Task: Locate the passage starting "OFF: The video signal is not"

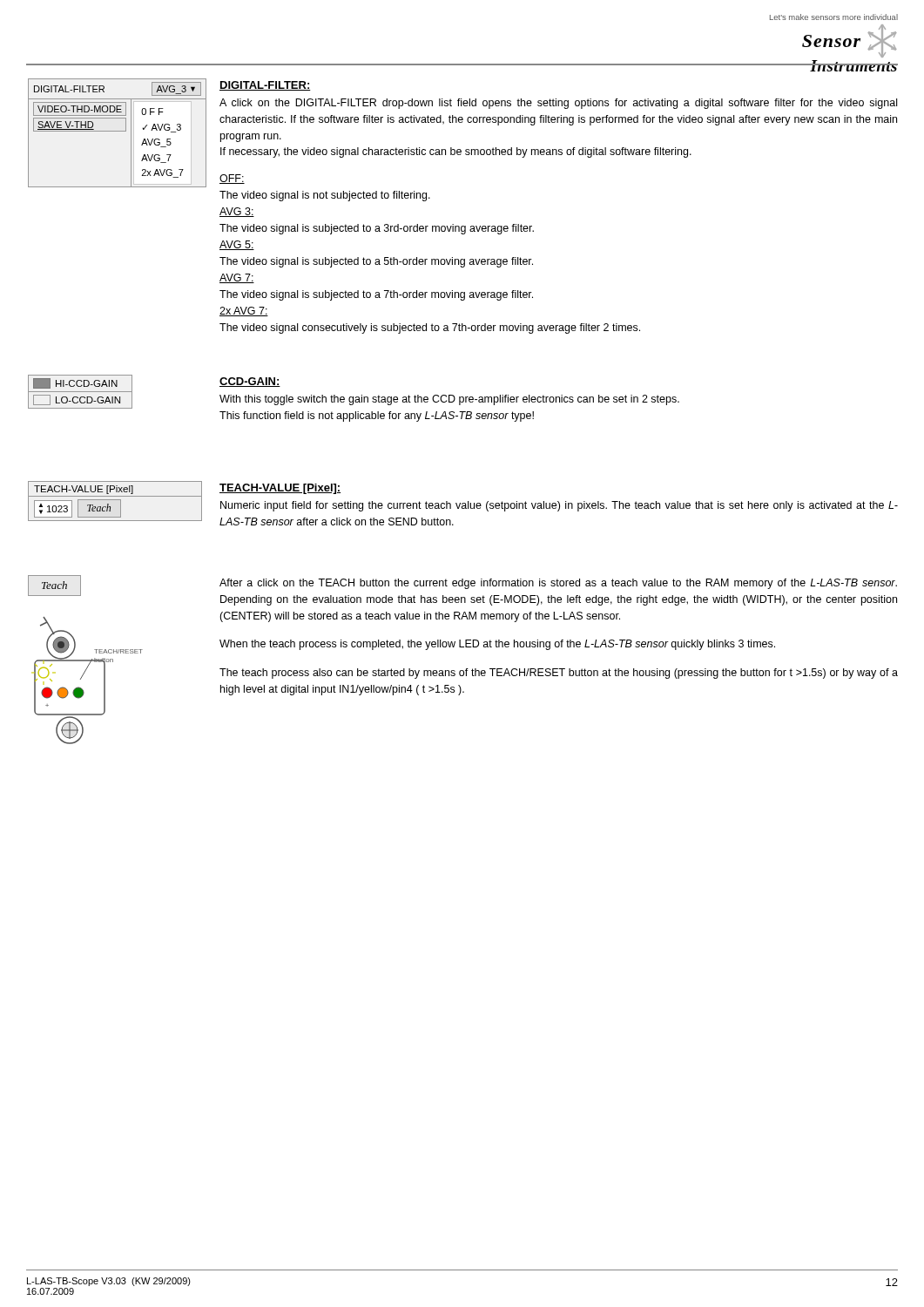Action: 430,253
